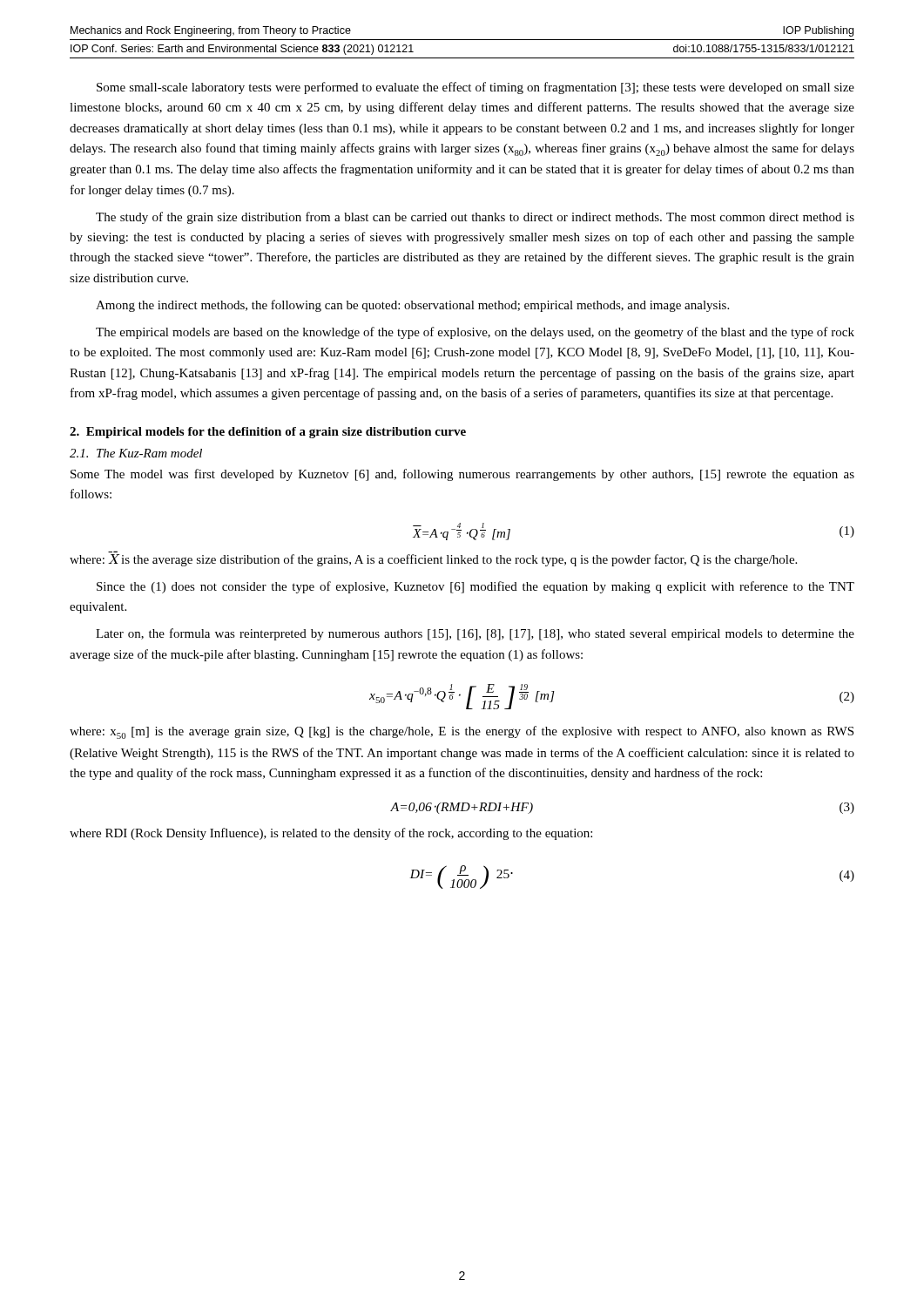Click on the text starting "Some The model was first developed by"
Image resolution: width=924 pixels, height=1307 pixels.
[x=462, y=485]
